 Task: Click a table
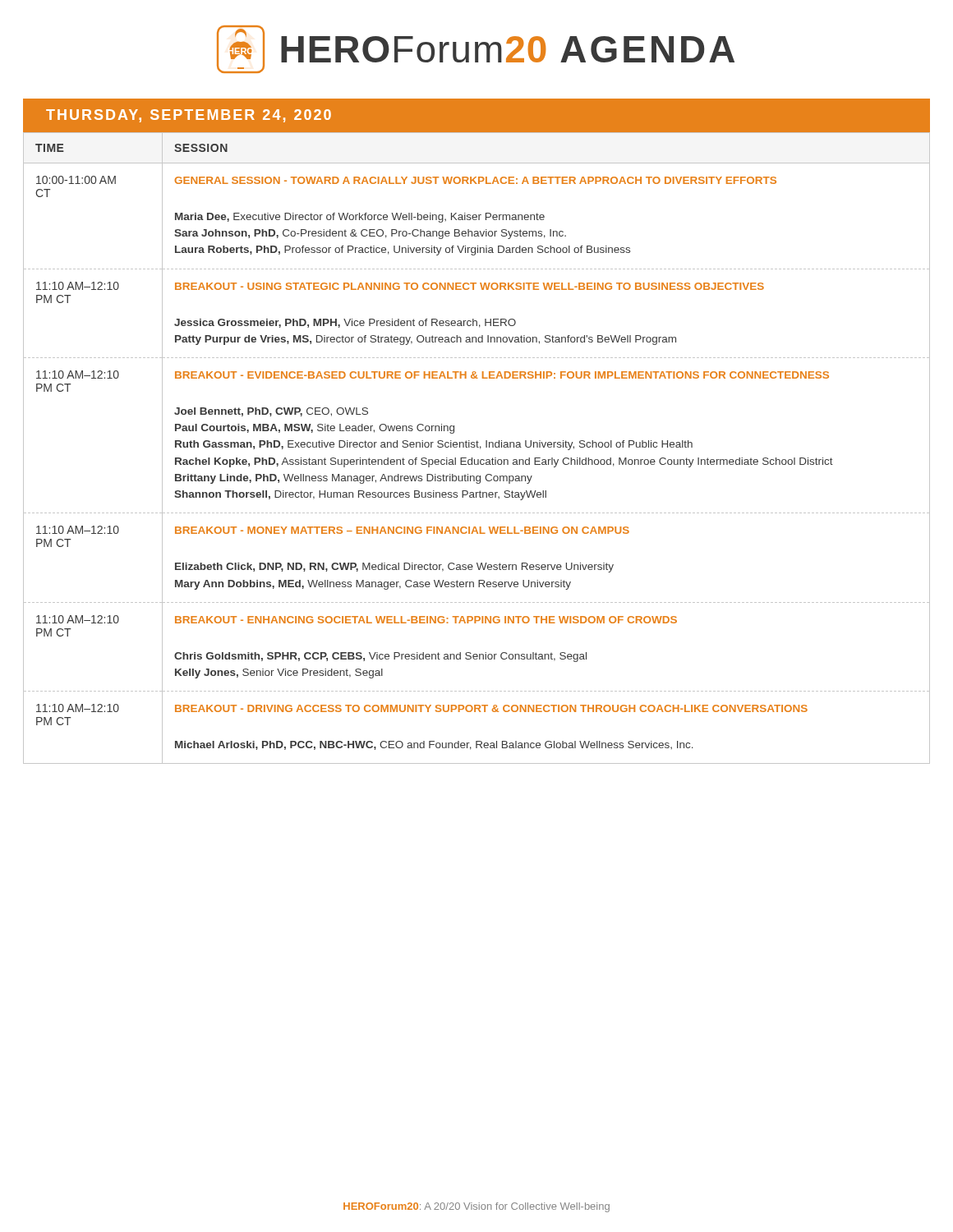tap(476, 448)
